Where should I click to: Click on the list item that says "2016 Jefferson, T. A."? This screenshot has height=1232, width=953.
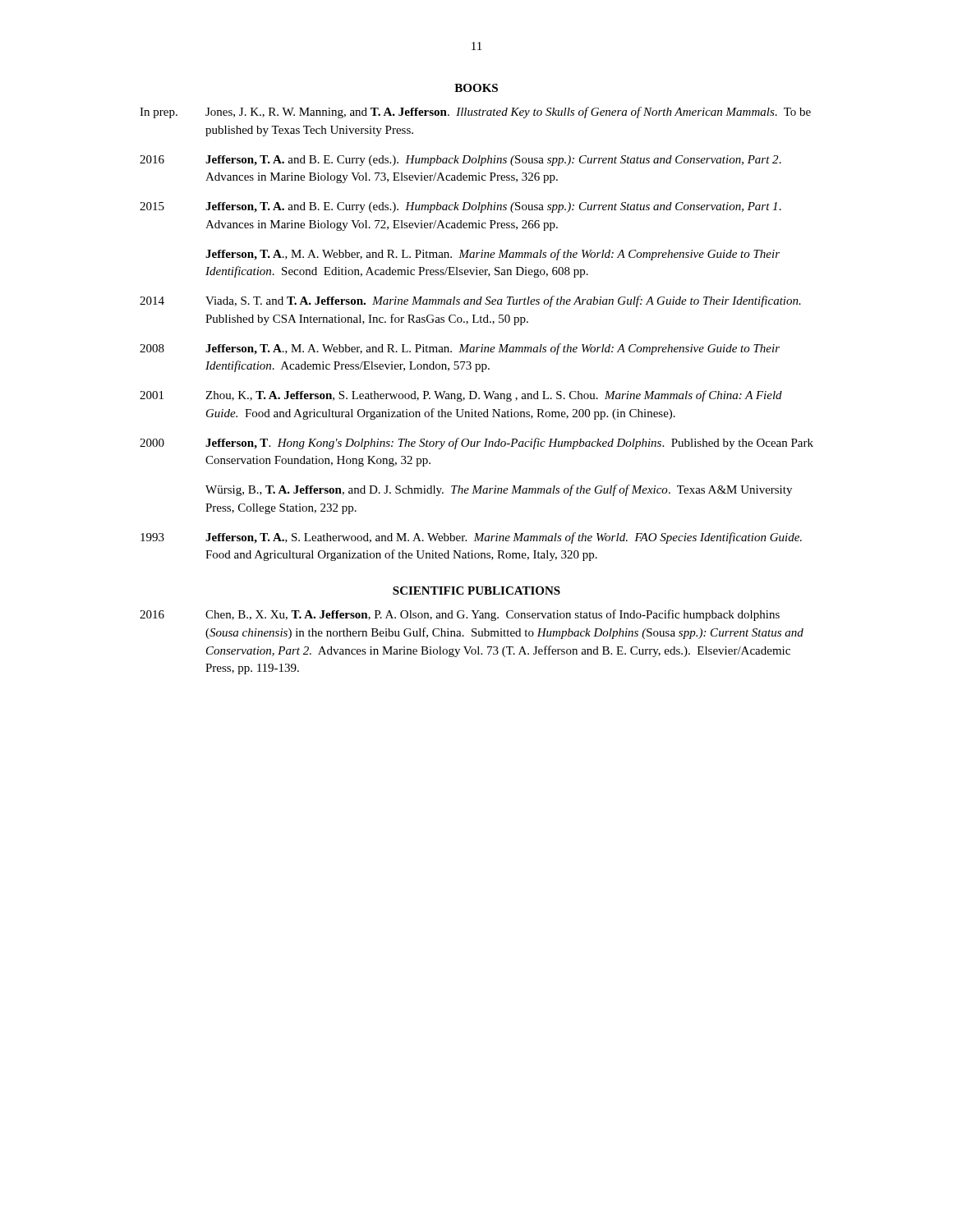(x=476, y=169)
